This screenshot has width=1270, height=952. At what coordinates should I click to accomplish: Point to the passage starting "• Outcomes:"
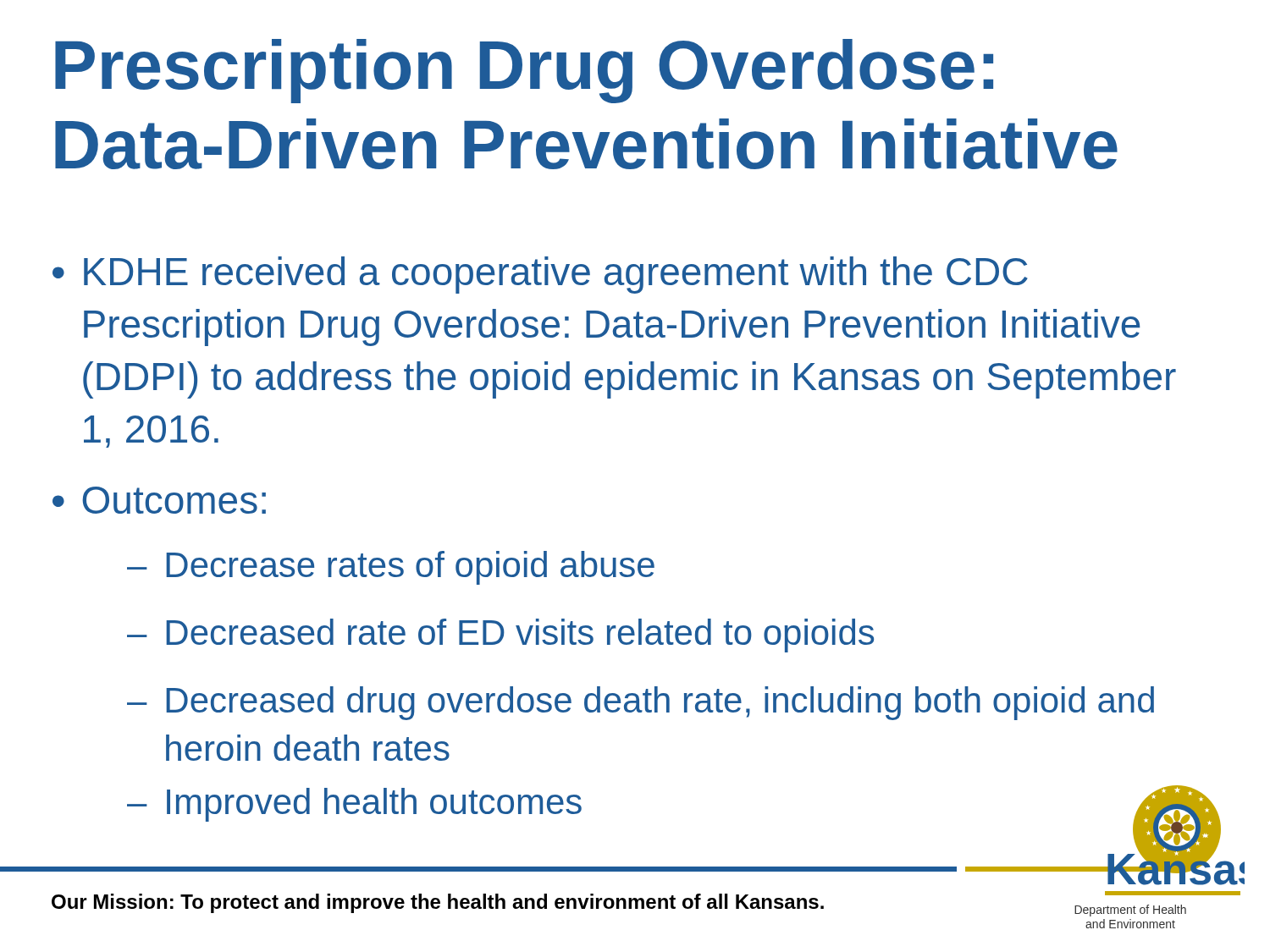160,501
